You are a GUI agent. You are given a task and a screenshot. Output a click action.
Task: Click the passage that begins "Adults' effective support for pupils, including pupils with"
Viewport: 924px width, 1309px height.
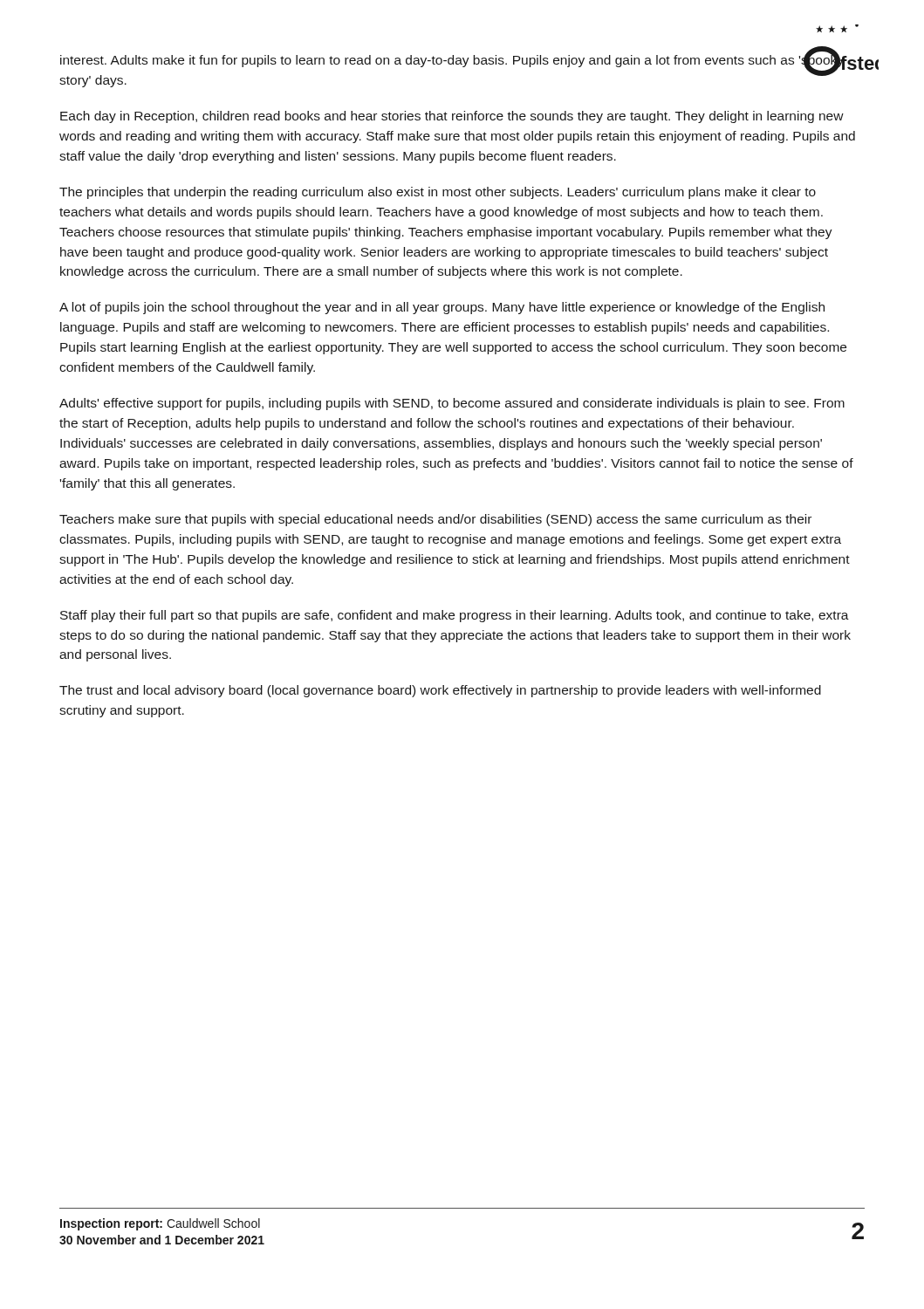click(x=456, y=443)
